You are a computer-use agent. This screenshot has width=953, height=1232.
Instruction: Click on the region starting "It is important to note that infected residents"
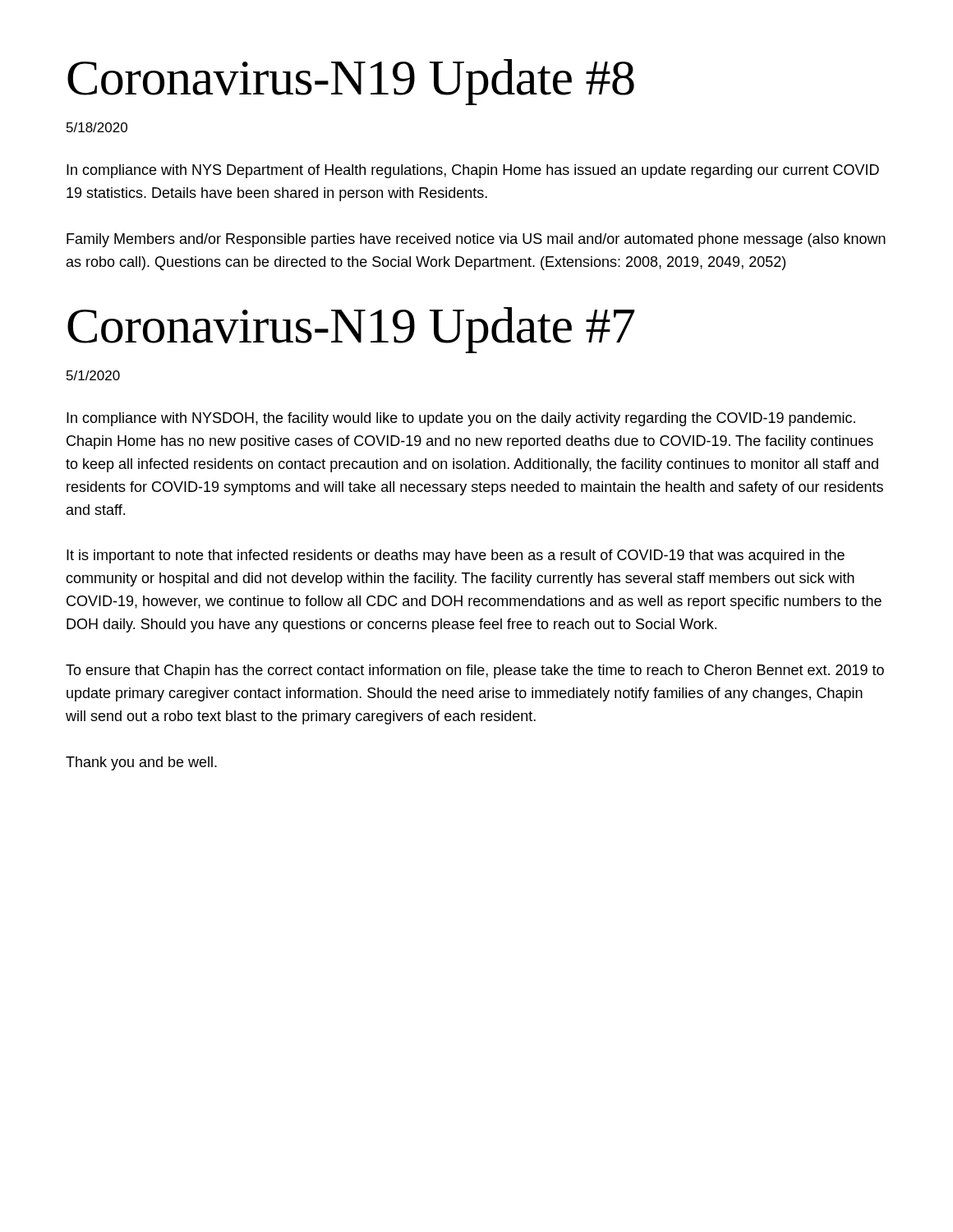(476, 591)
